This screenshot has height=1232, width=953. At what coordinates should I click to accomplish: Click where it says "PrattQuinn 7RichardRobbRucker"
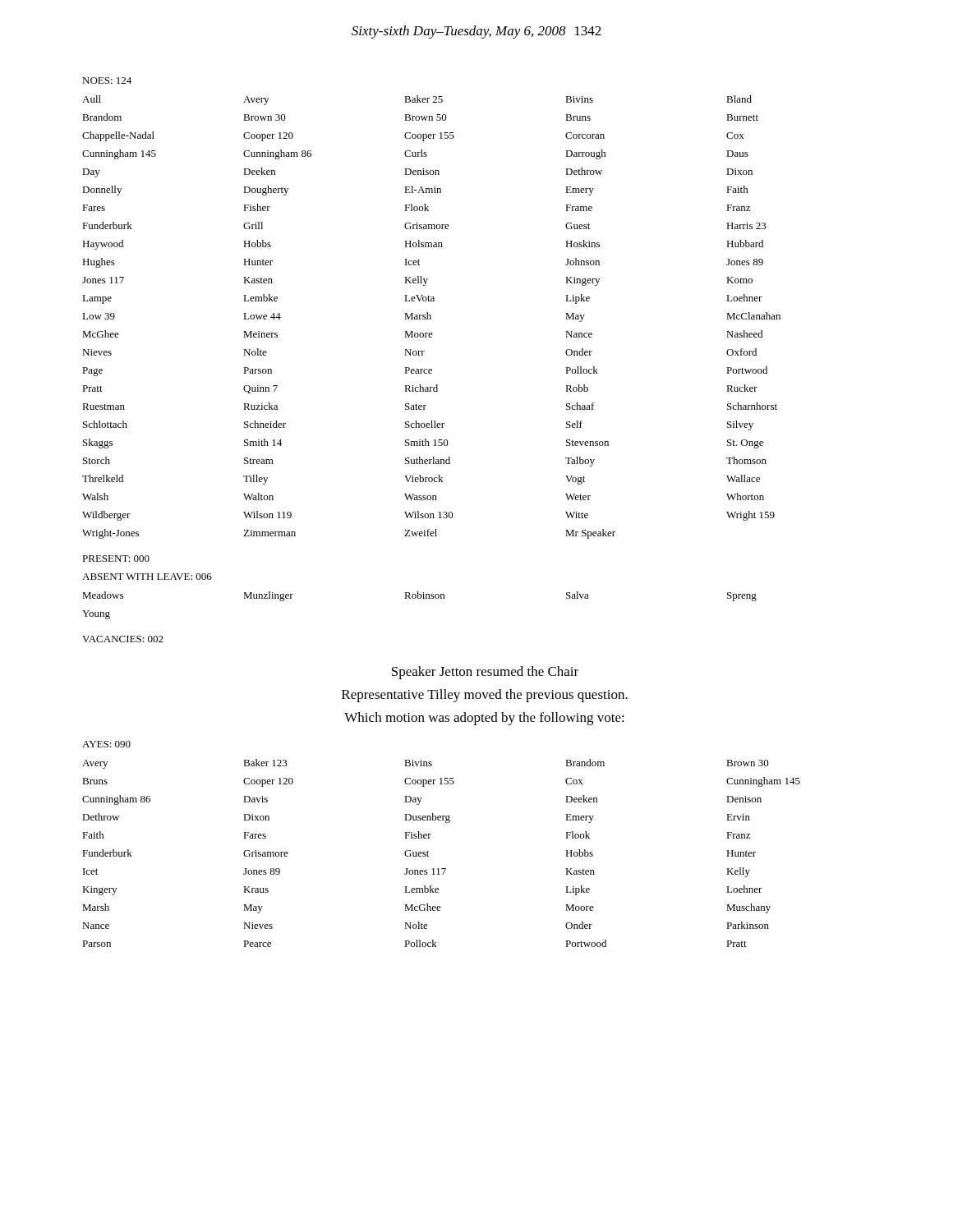(x=420, y=389)
